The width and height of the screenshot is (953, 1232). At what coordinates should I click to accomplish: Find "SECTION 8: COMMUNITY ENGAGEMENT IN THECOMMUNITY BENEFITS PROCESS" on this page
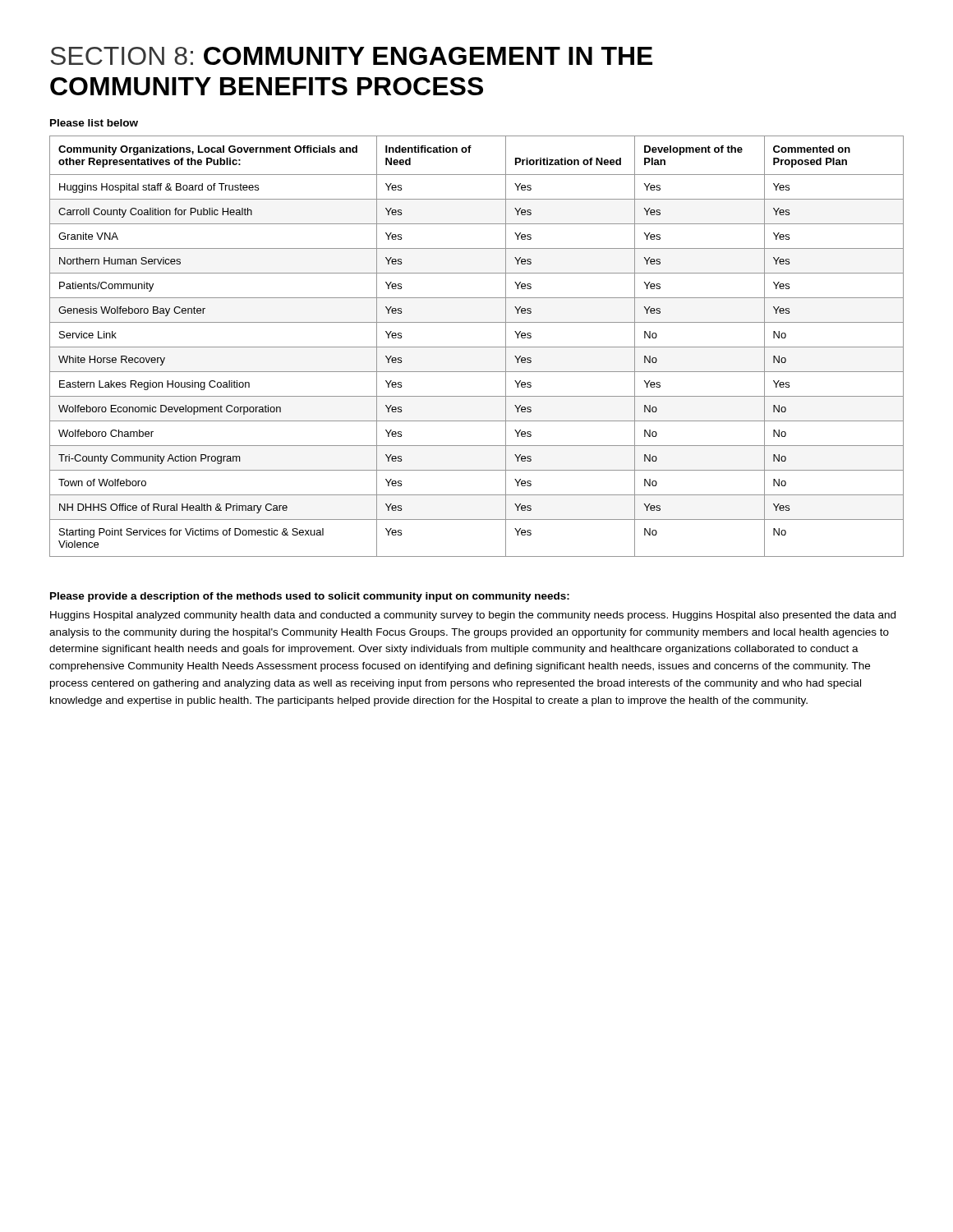(476, 71)
